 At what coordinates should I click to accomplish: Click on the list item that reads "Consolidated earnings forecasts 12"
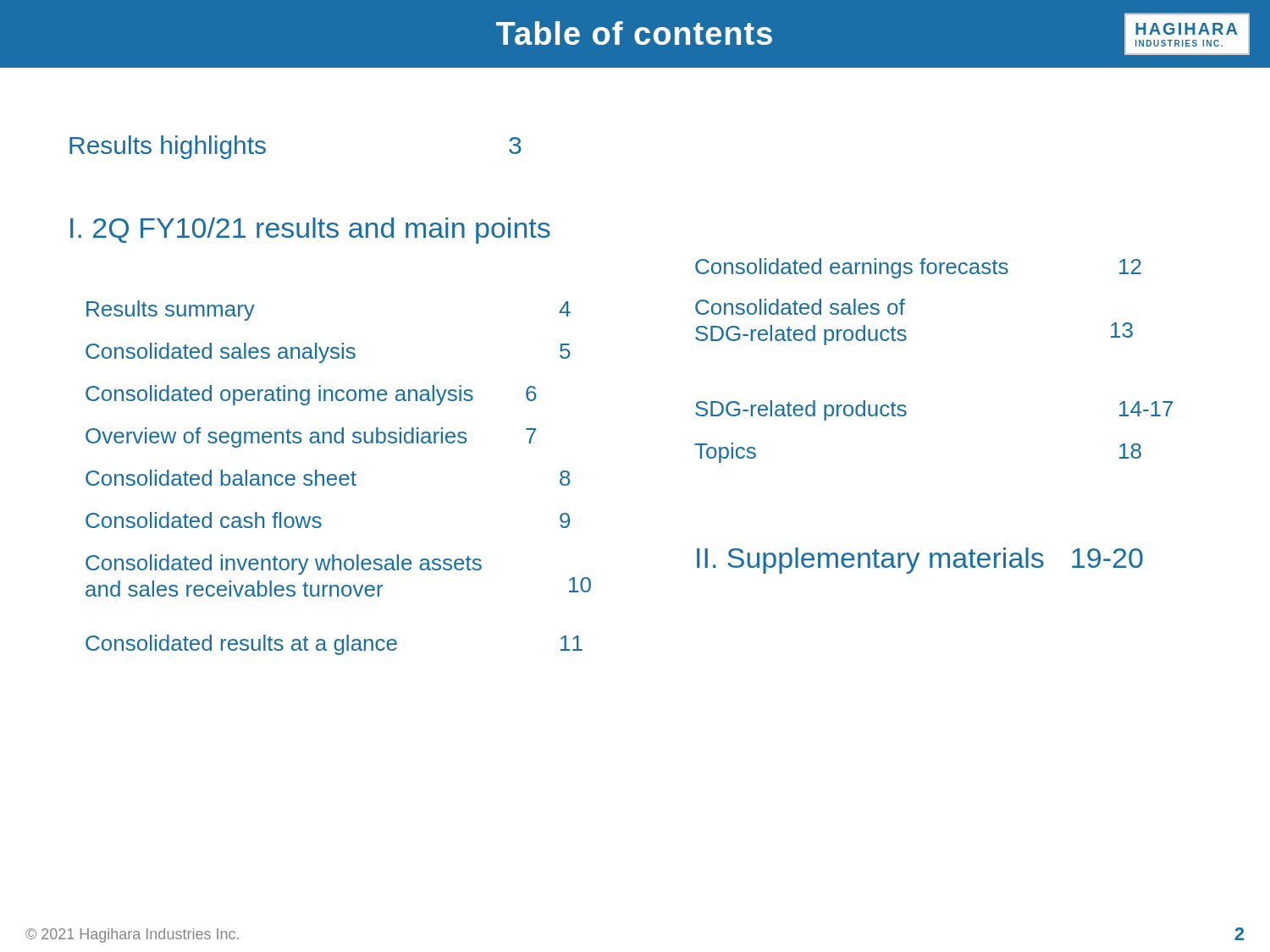pos(918,267)
